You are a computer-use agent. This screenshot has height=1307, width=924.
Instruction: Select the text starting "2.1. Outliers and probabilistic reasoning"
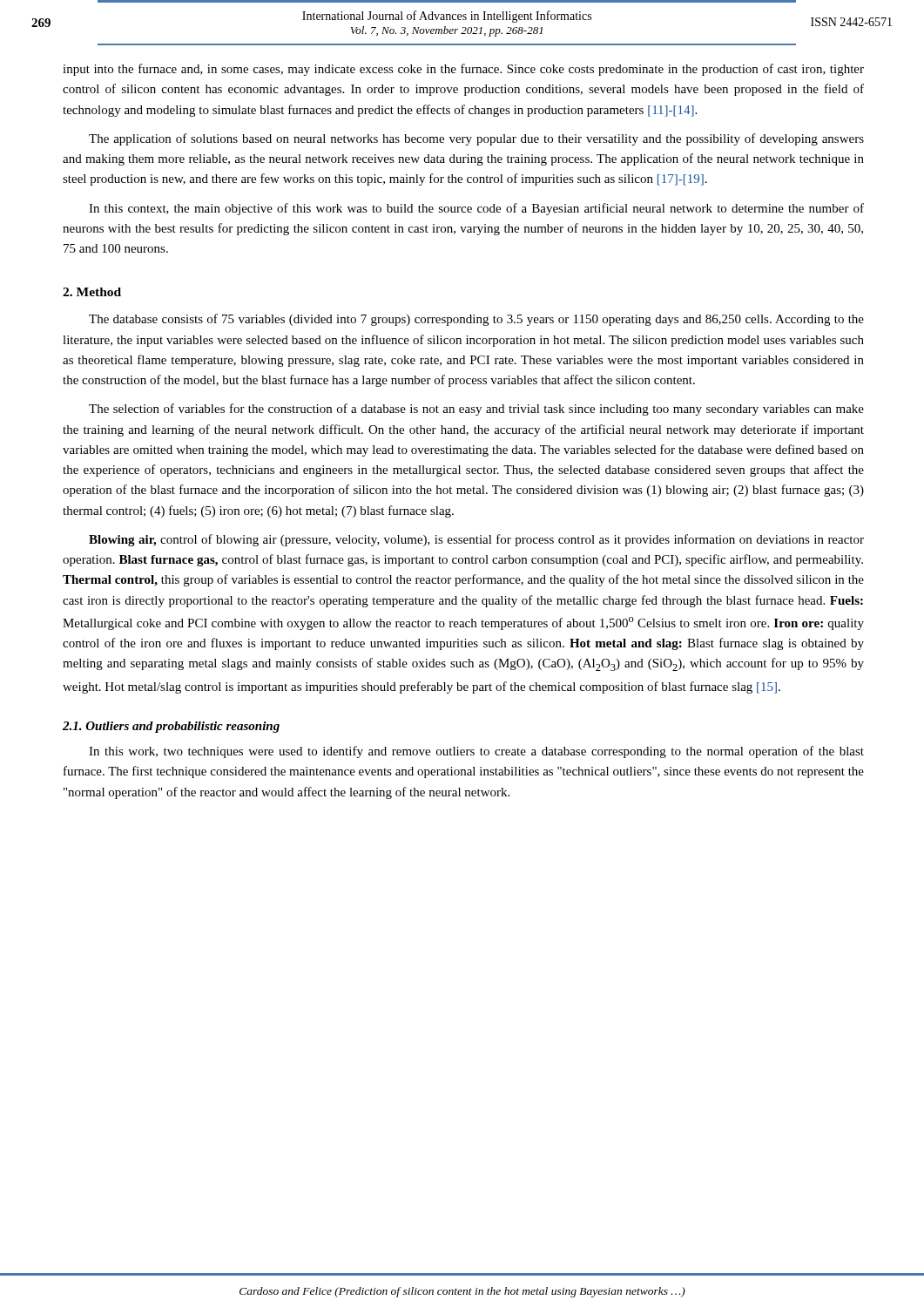[x=171, y=727]
